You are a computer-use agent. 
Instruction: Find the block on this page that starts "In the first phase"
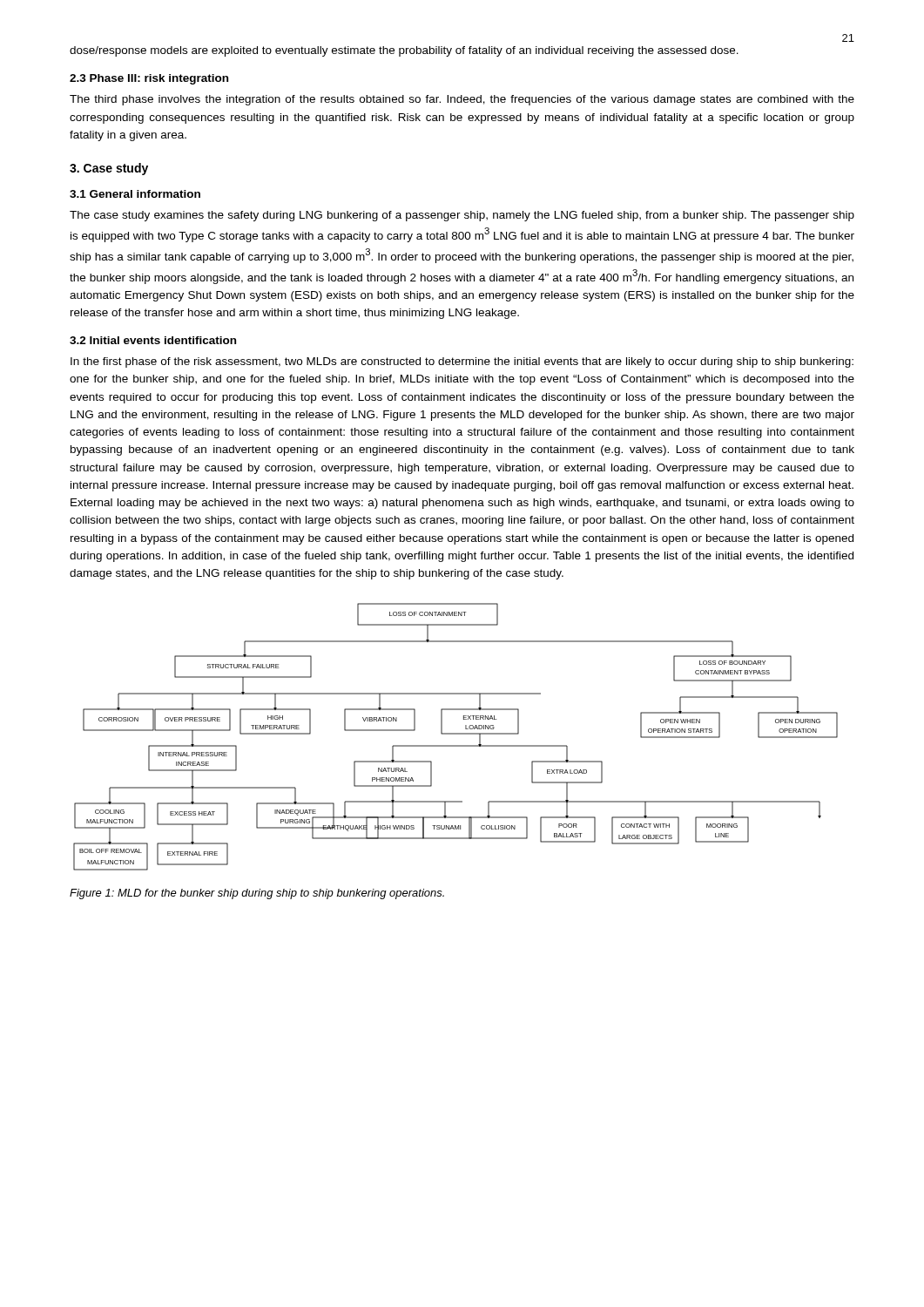pyautogui.click(x=462, y=468)
